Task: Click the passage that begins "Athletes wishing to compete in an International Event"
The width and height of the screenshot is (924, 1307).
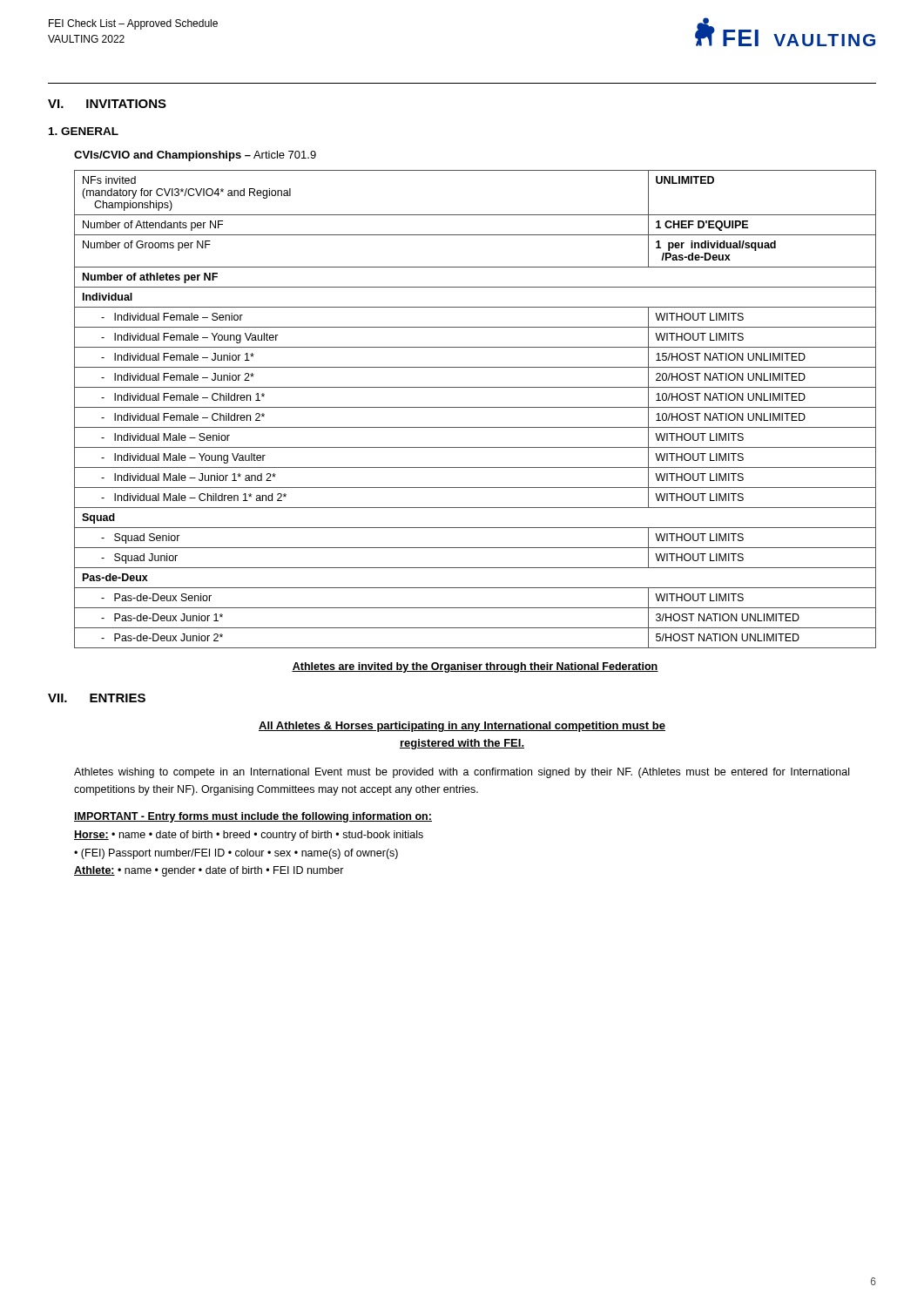Action: click(x=462, y=781)
